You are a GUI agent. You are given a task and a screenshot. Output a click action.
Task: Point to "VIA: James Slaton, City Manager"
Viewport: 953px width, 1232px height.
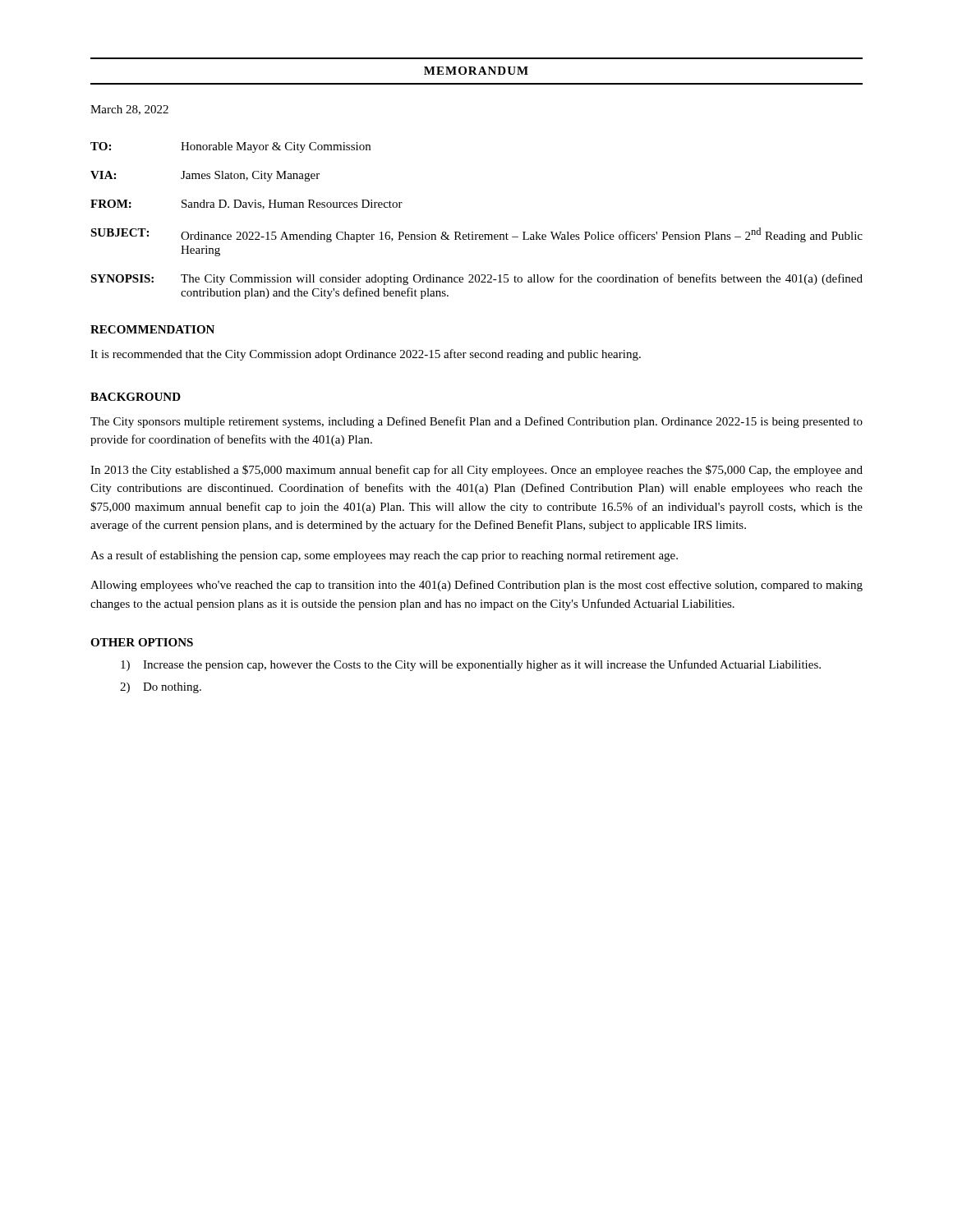pos(205,176)
